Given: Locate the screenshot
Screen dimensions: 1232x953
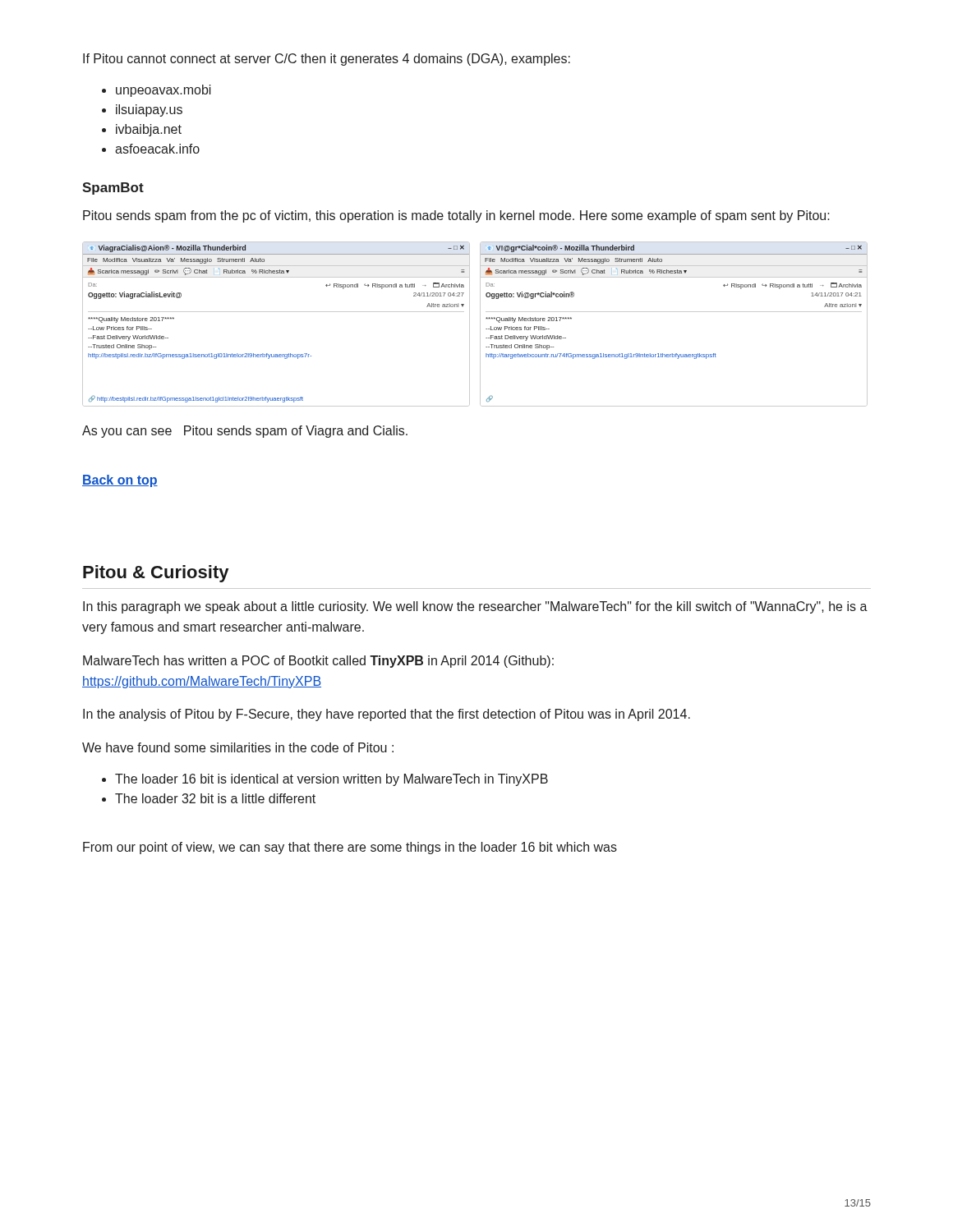Looking at the screenshot, I should coord(476,324).
